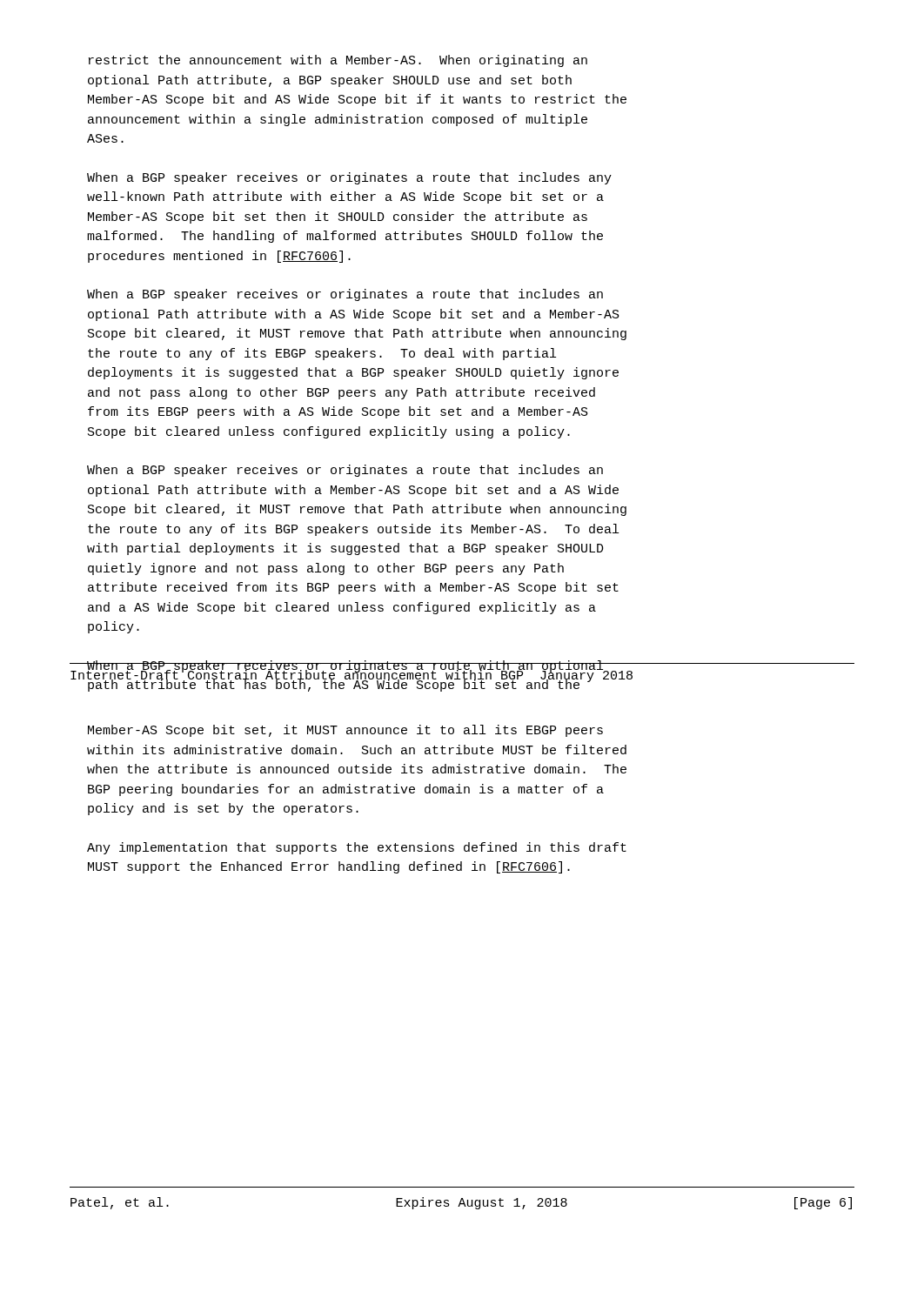Find the block starting "Any implementation that supports the"

click(x=357, y=858)
